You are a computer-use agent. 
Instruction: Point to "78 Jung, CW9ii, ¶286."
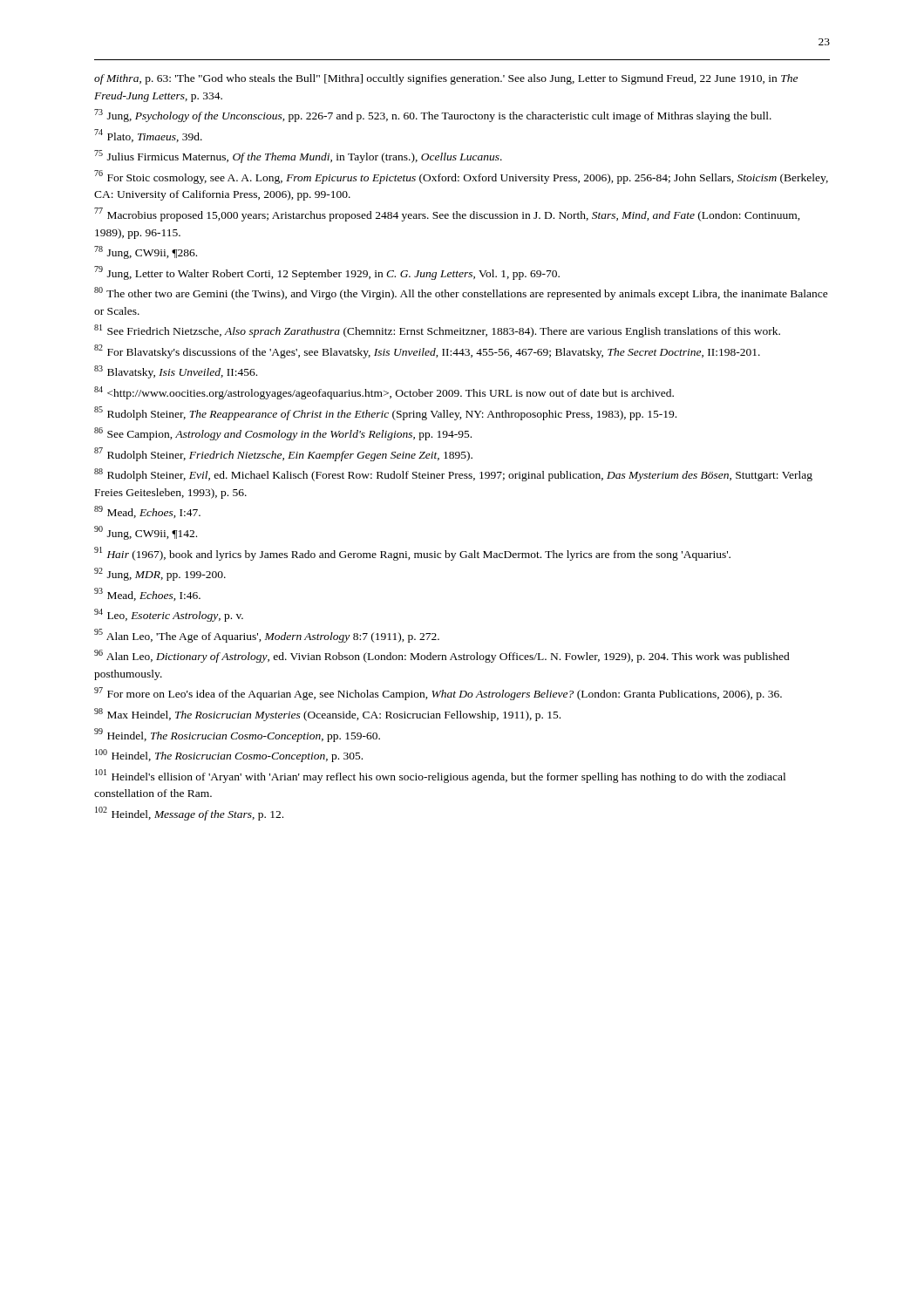(x=146, y=252)
